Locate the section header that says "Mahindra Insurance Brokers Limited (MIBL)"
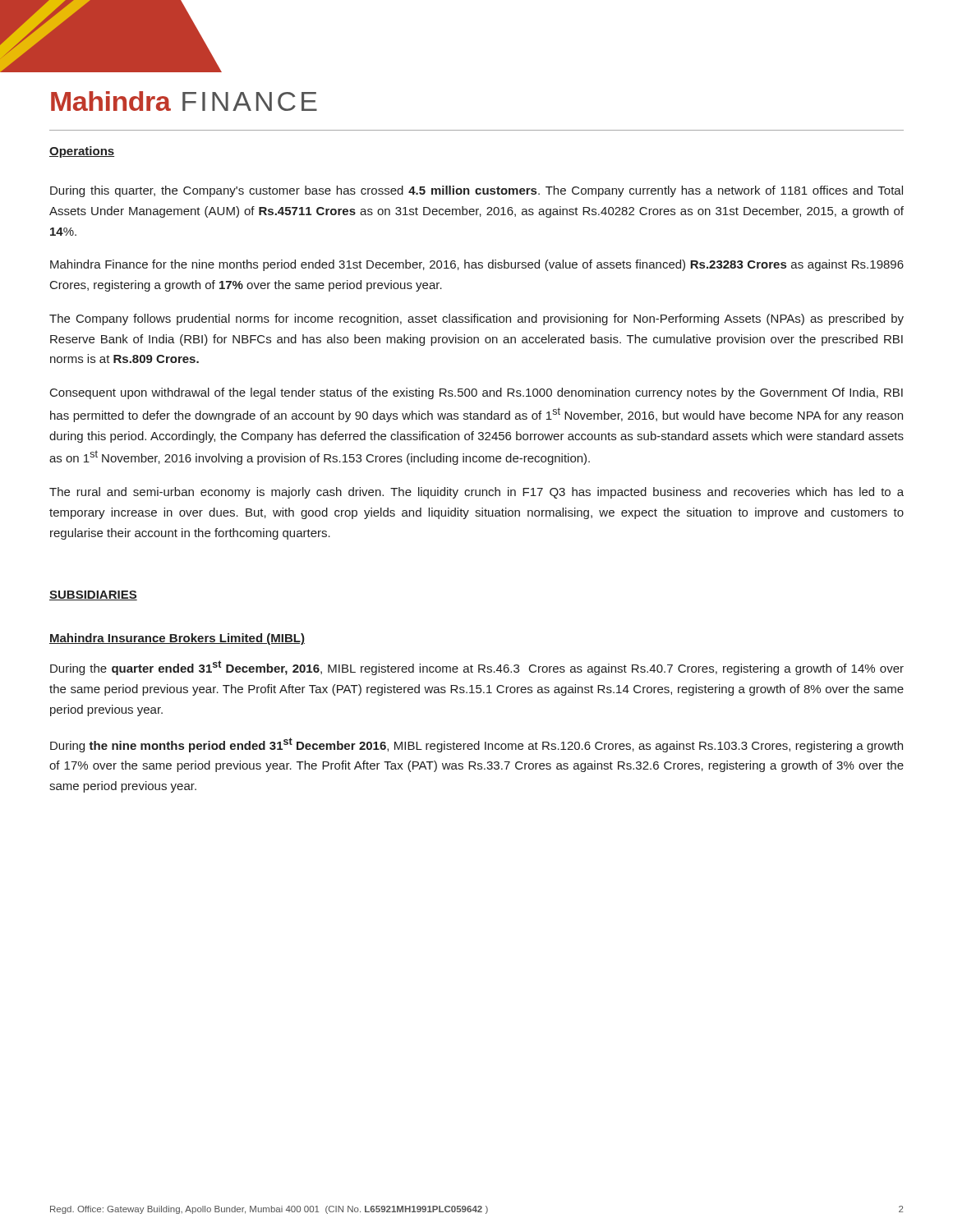 177,638
